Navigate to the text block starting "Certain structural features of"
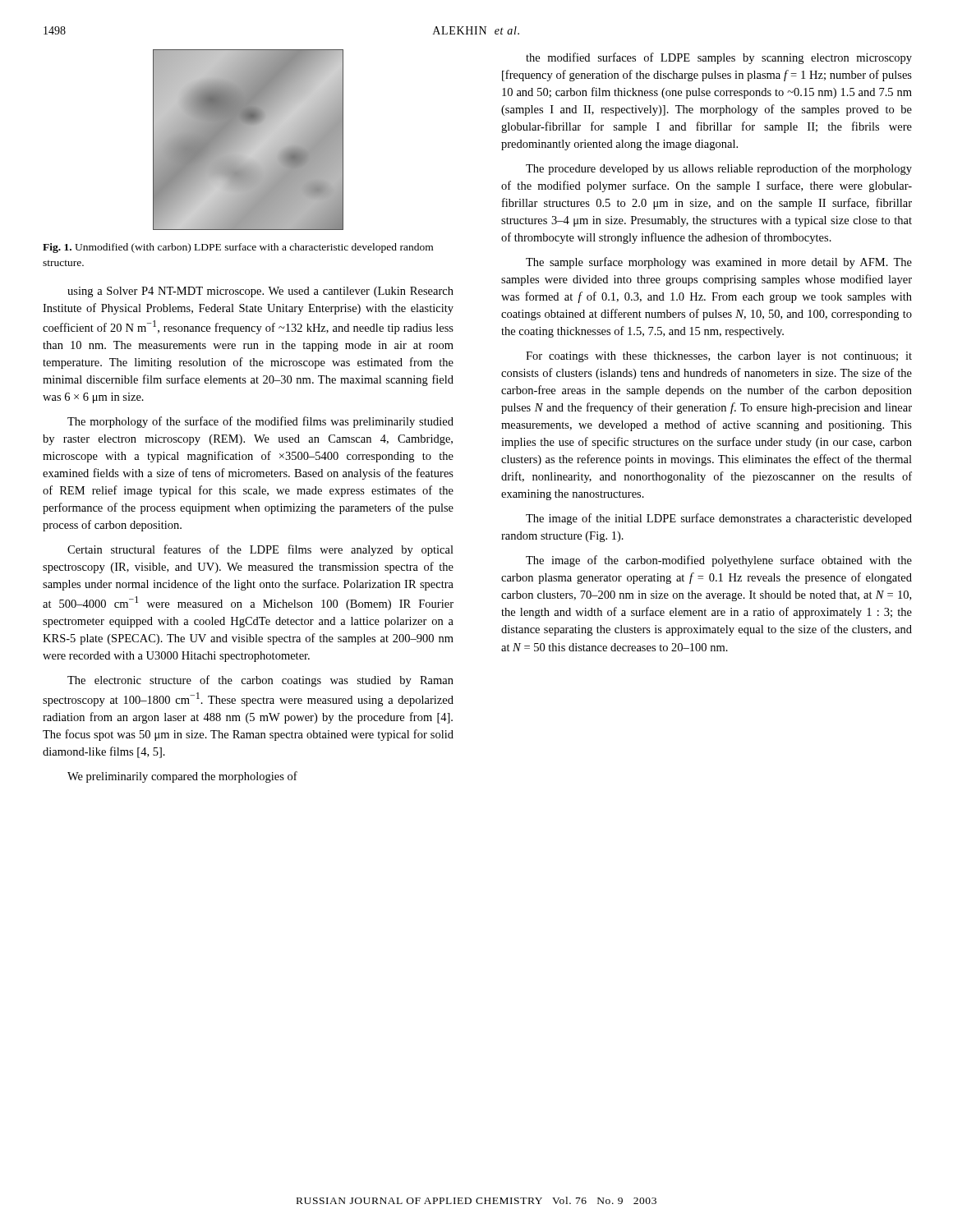 248,602
